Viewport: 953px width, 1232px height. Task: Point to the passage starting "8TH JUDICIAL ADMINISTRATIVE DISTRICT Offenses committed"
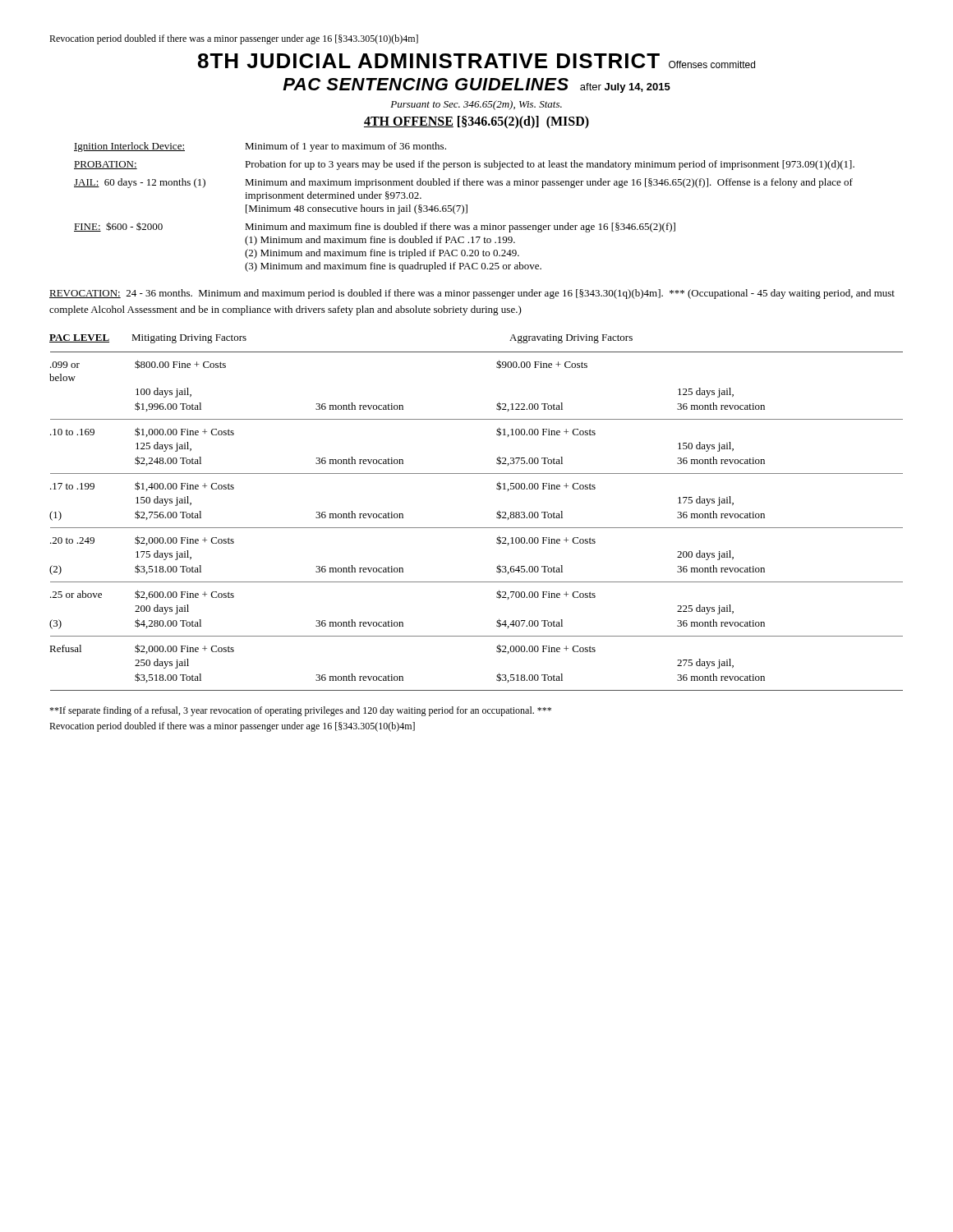point(476,61)
